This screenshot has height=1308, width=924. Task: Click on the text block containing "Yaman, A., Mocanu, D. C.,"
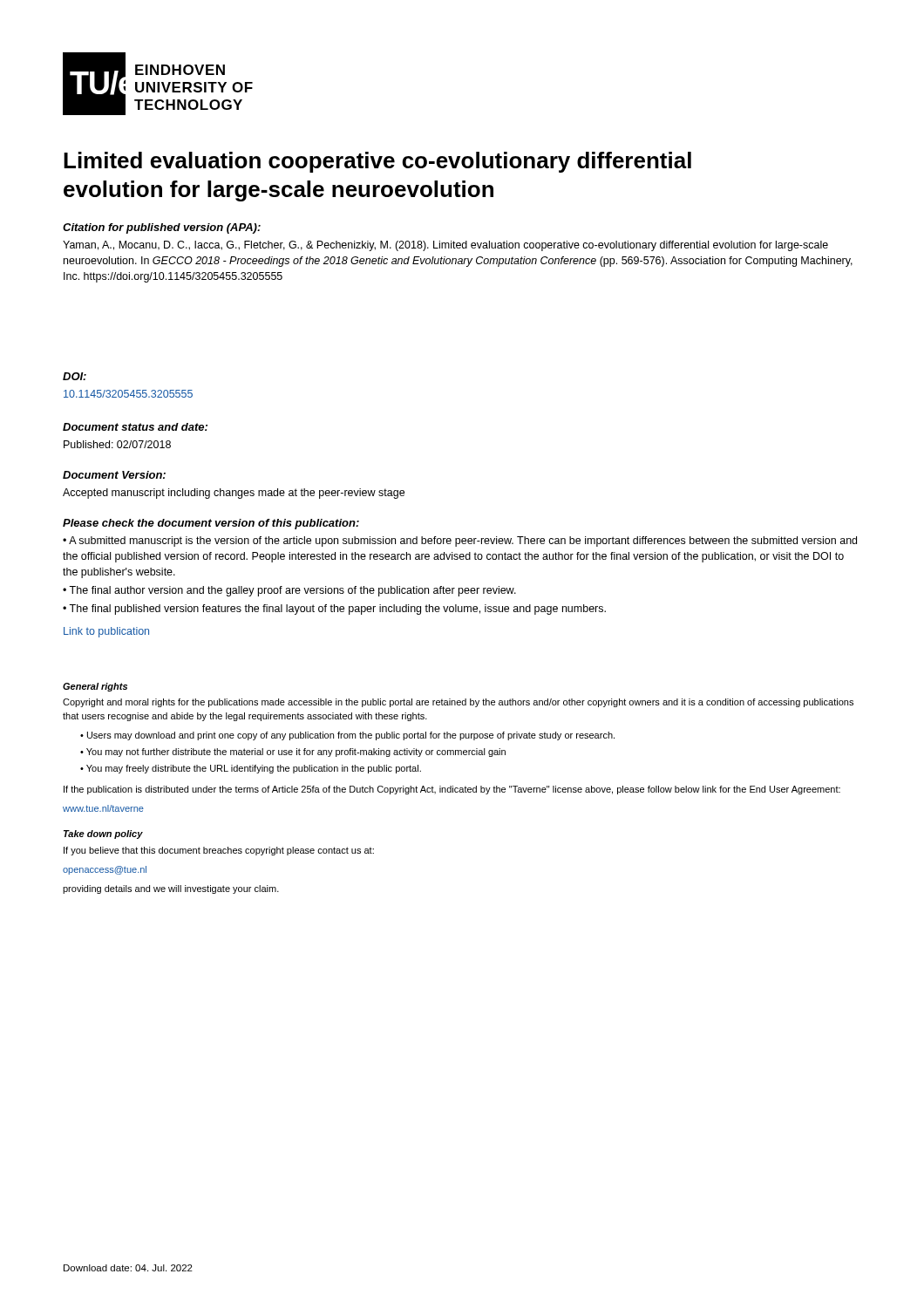point(458,261)
